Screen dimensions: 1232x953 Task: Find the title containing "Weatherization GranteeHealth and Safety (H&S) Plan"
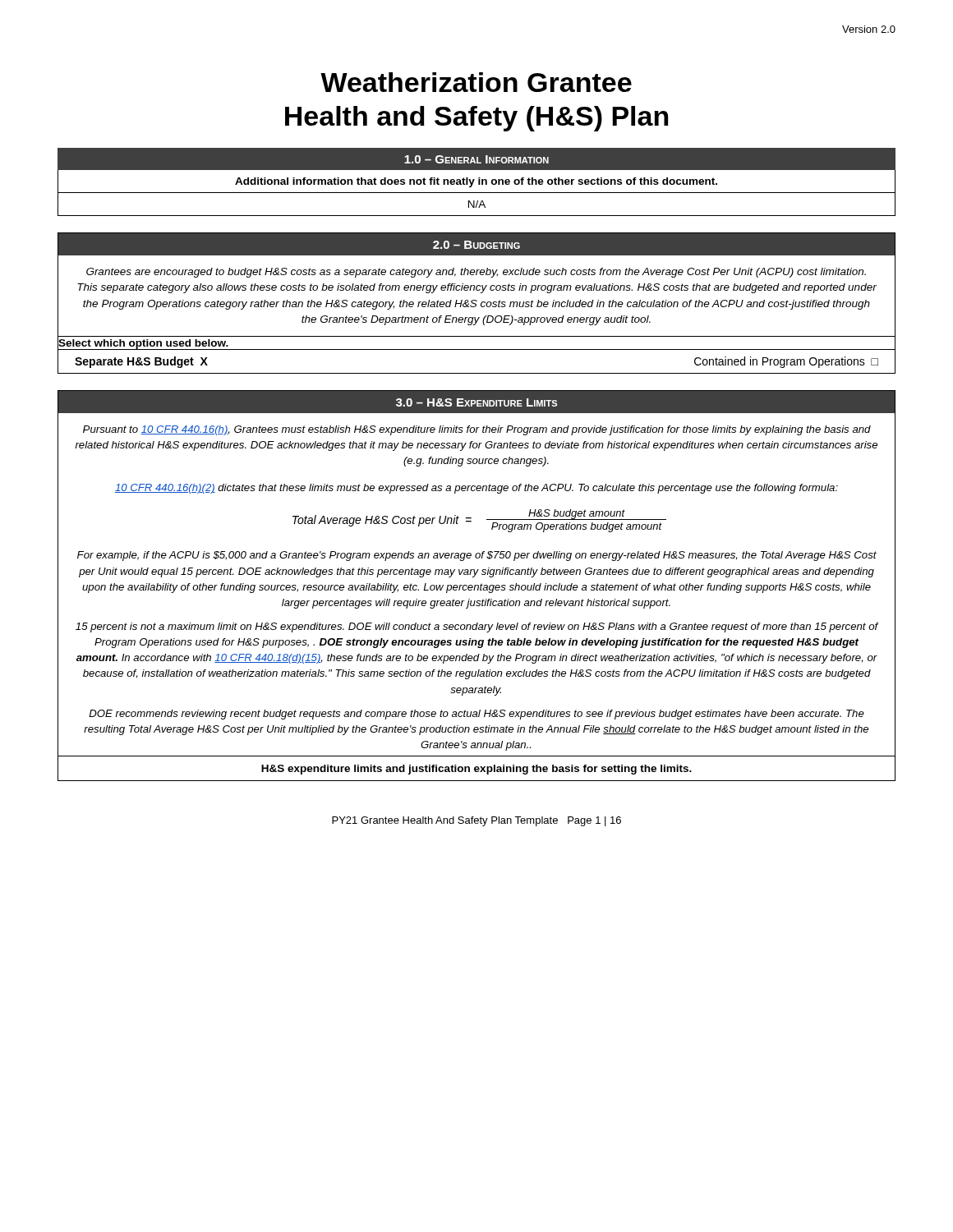click(x=476, y=99)
